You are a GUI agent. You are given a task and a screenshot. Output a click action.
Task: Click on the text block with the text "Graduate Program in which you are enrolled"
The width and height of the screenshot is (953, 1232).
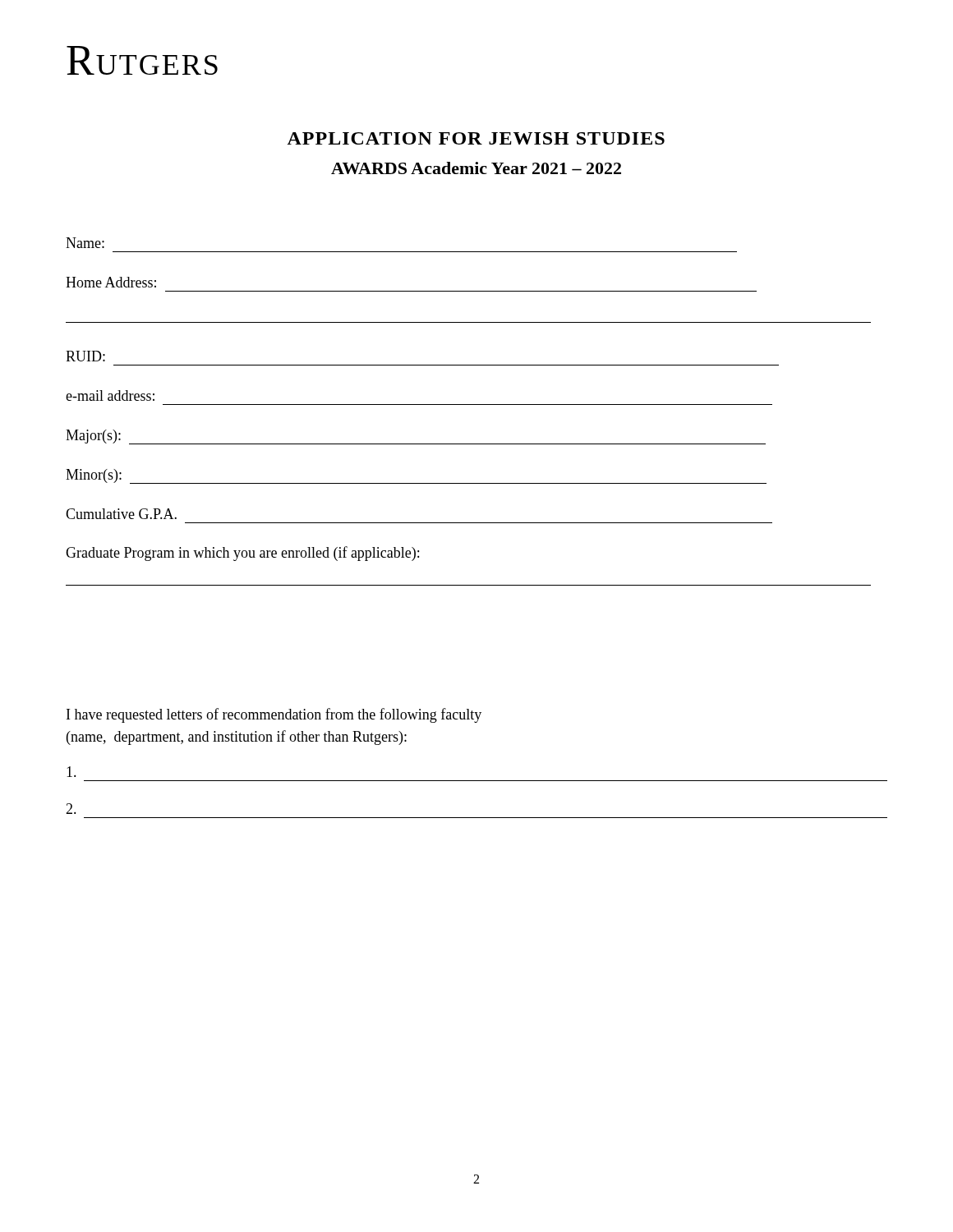242,554
